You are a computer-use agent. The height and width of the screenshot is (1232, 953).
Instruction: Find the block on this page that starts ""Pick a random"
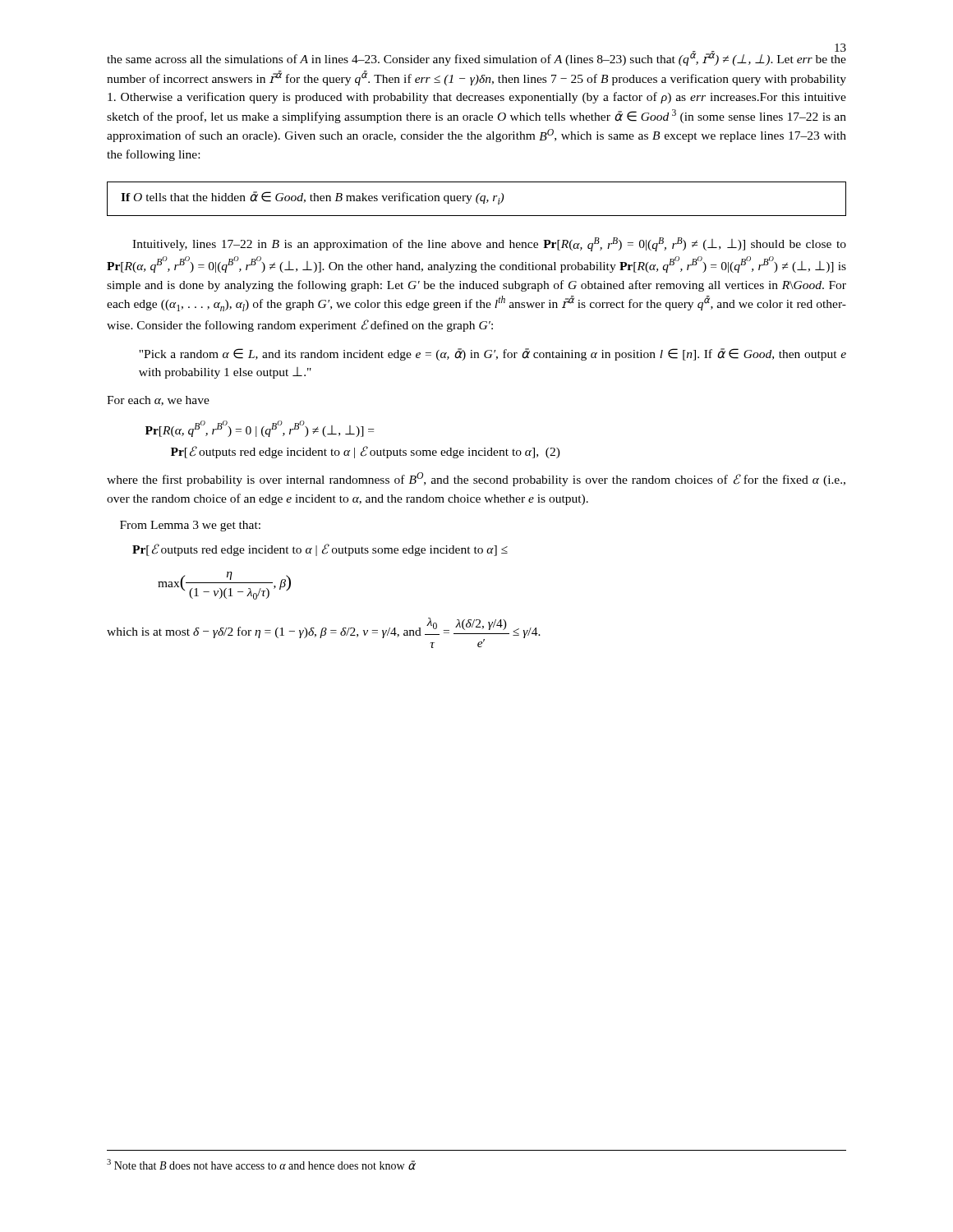pos(492,363)
